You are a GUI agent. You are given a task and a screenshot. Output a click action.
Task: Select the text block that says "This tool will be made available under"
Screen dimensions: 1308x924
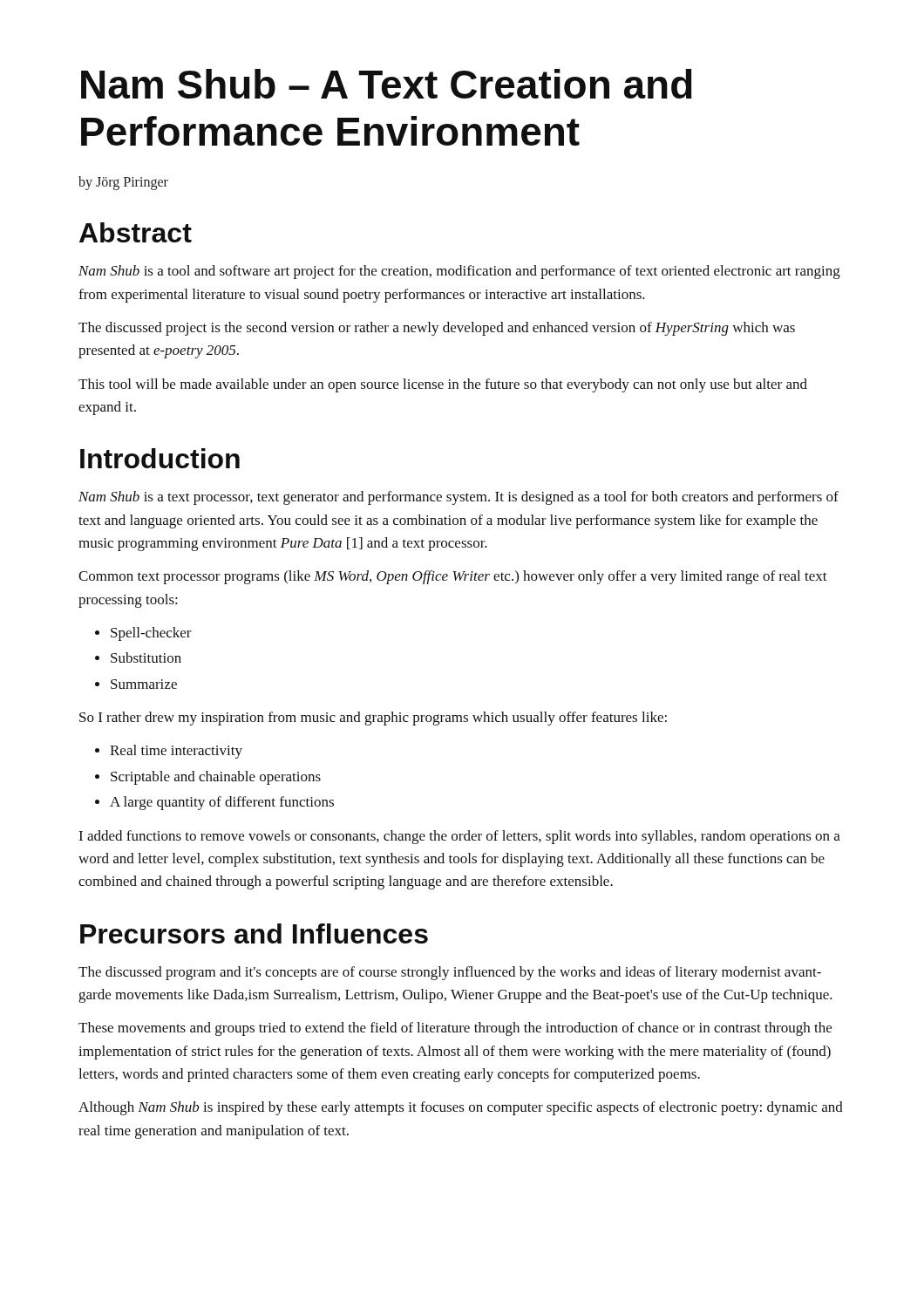tap(462, 396)
